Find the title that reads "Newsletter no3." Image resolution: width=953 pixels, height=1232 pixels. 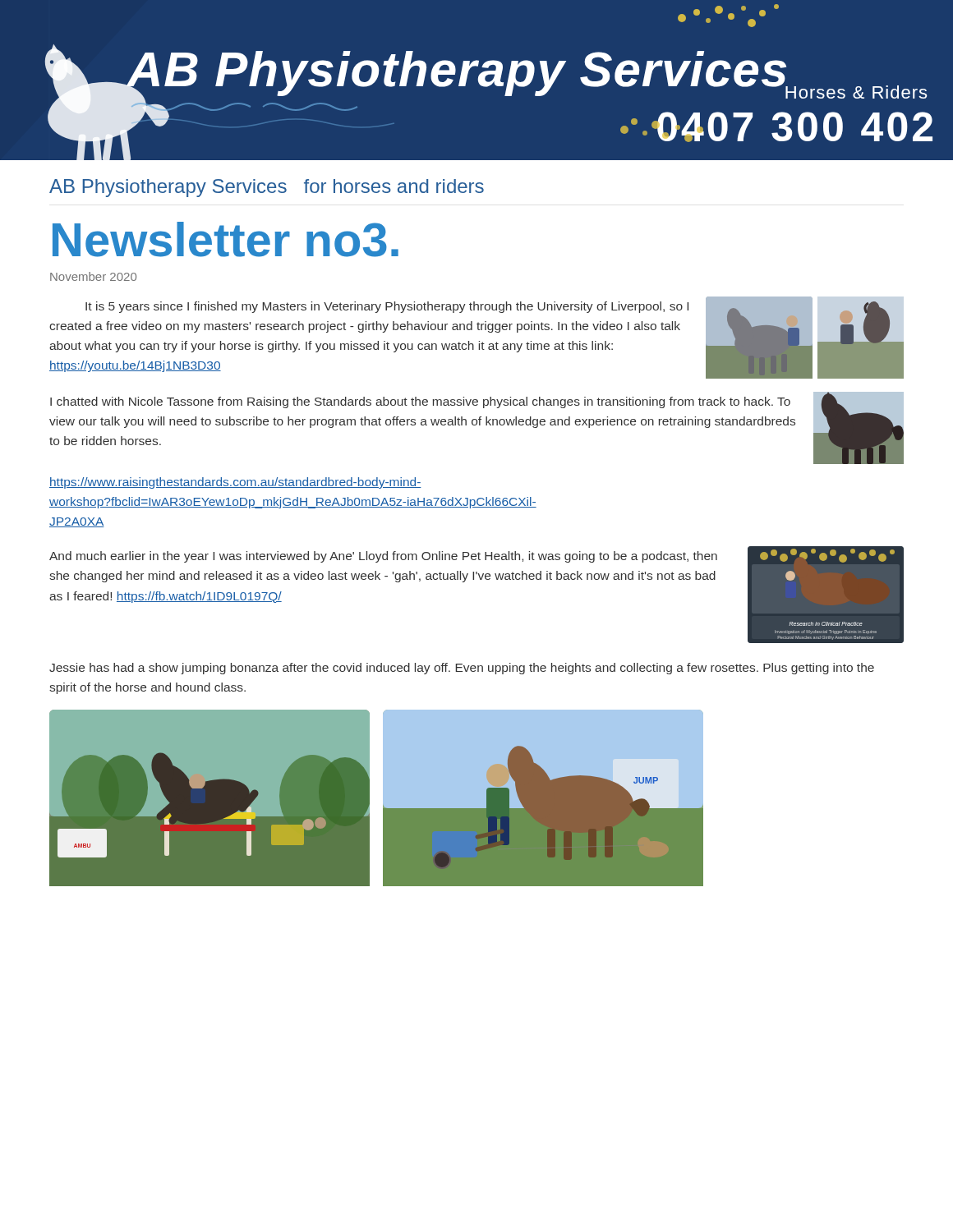coord(225,240)
